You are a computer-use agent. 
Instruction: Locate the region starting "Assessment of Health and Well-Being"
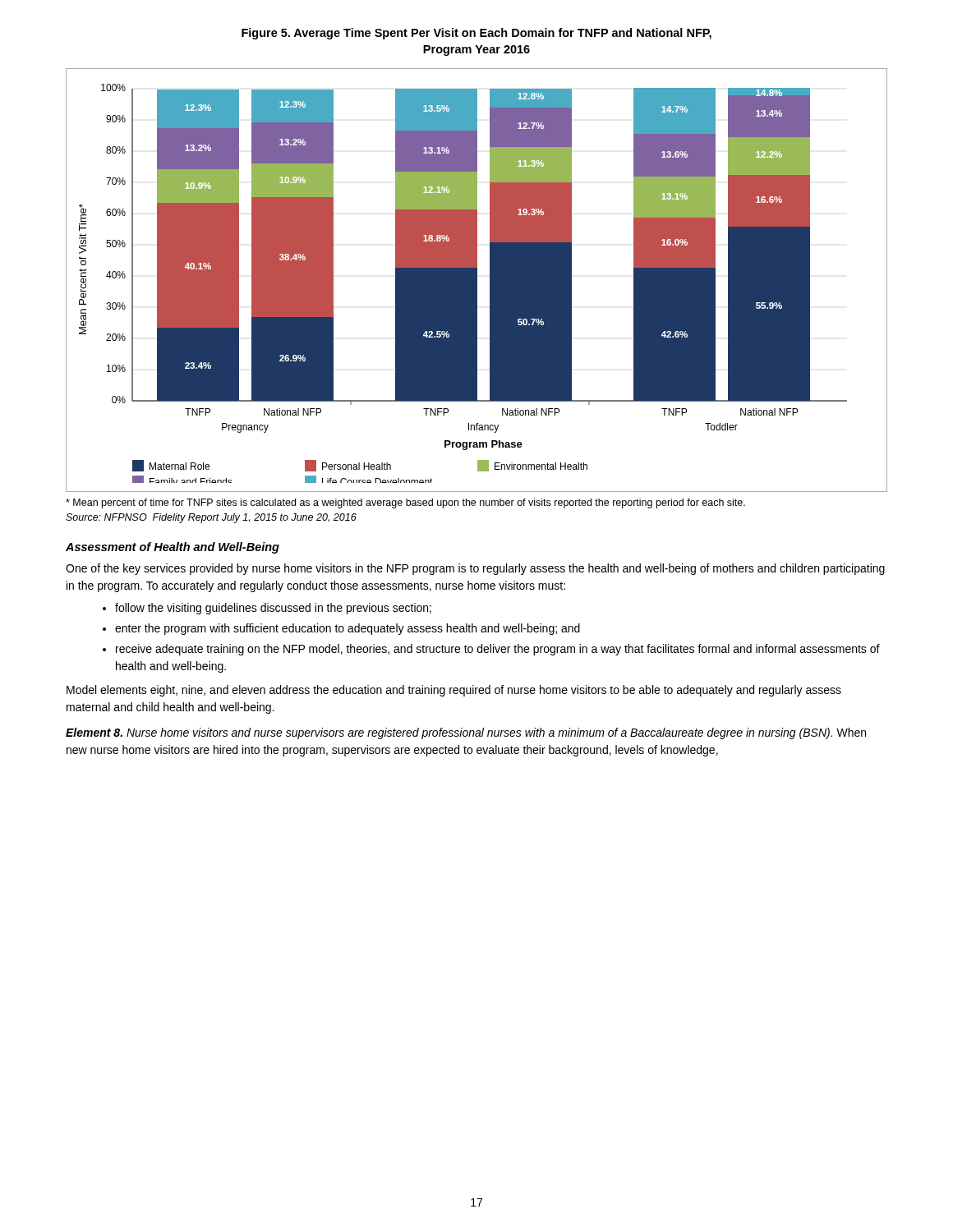tap(173, 547)
